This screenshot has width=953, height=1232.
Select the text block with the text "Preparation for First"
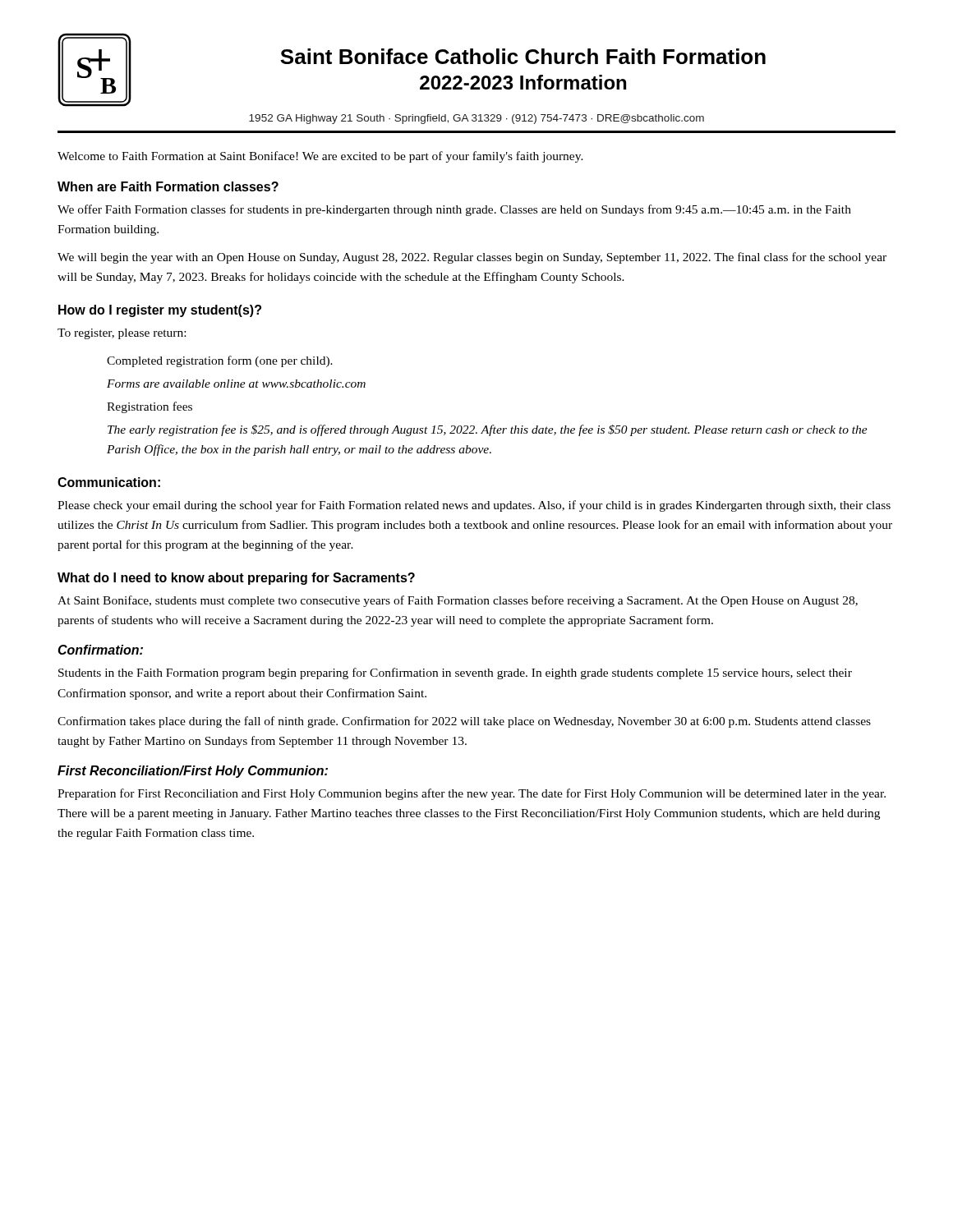coord(472,812)
